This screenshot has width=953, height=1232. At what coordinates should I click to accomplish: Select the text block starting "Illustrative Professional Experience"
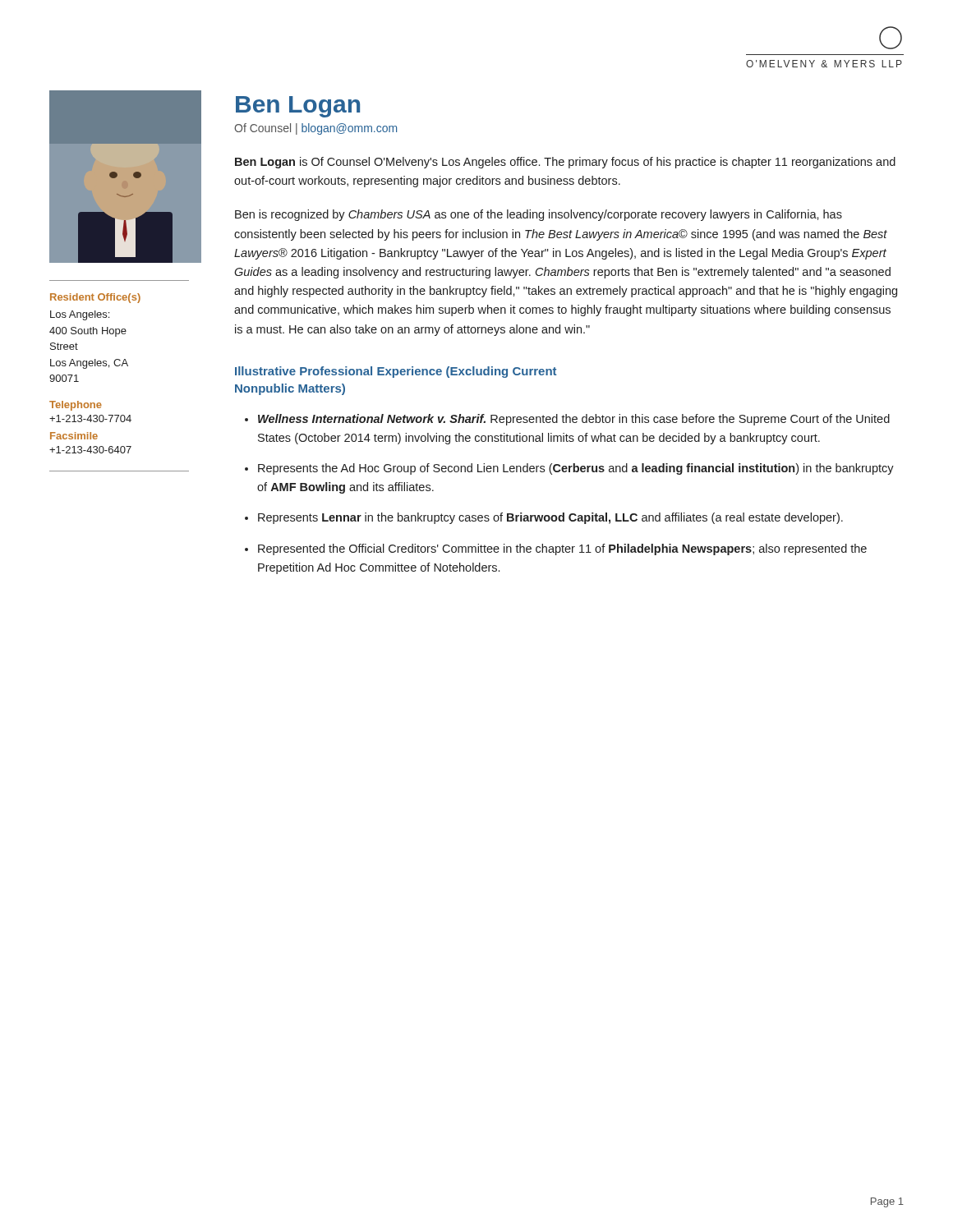pyautogui.click(x=395, y=379)
